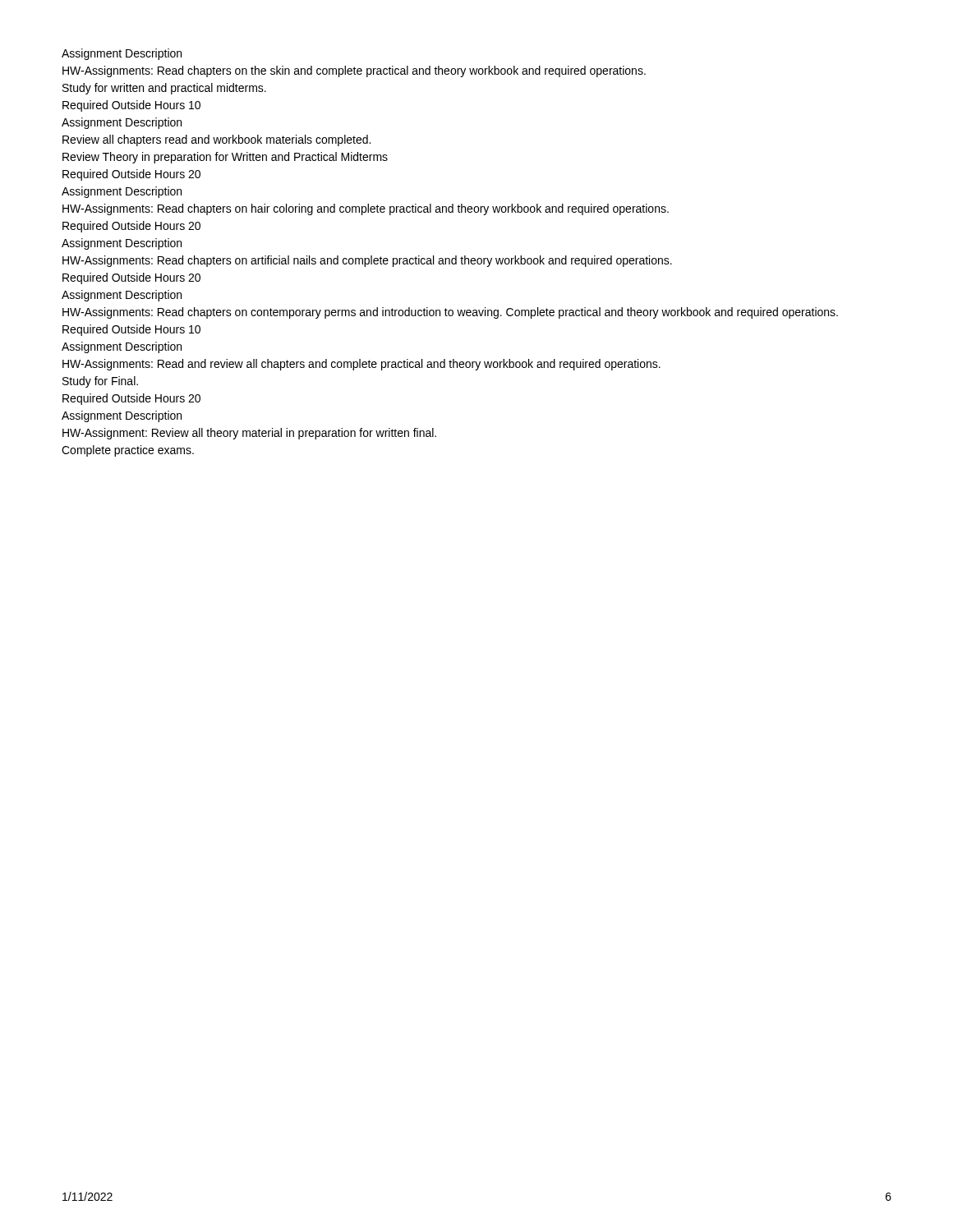Point to the text starting "Study for written and practical"
The width and height of the screenshot is (953, 1232).
click(164, 88)
